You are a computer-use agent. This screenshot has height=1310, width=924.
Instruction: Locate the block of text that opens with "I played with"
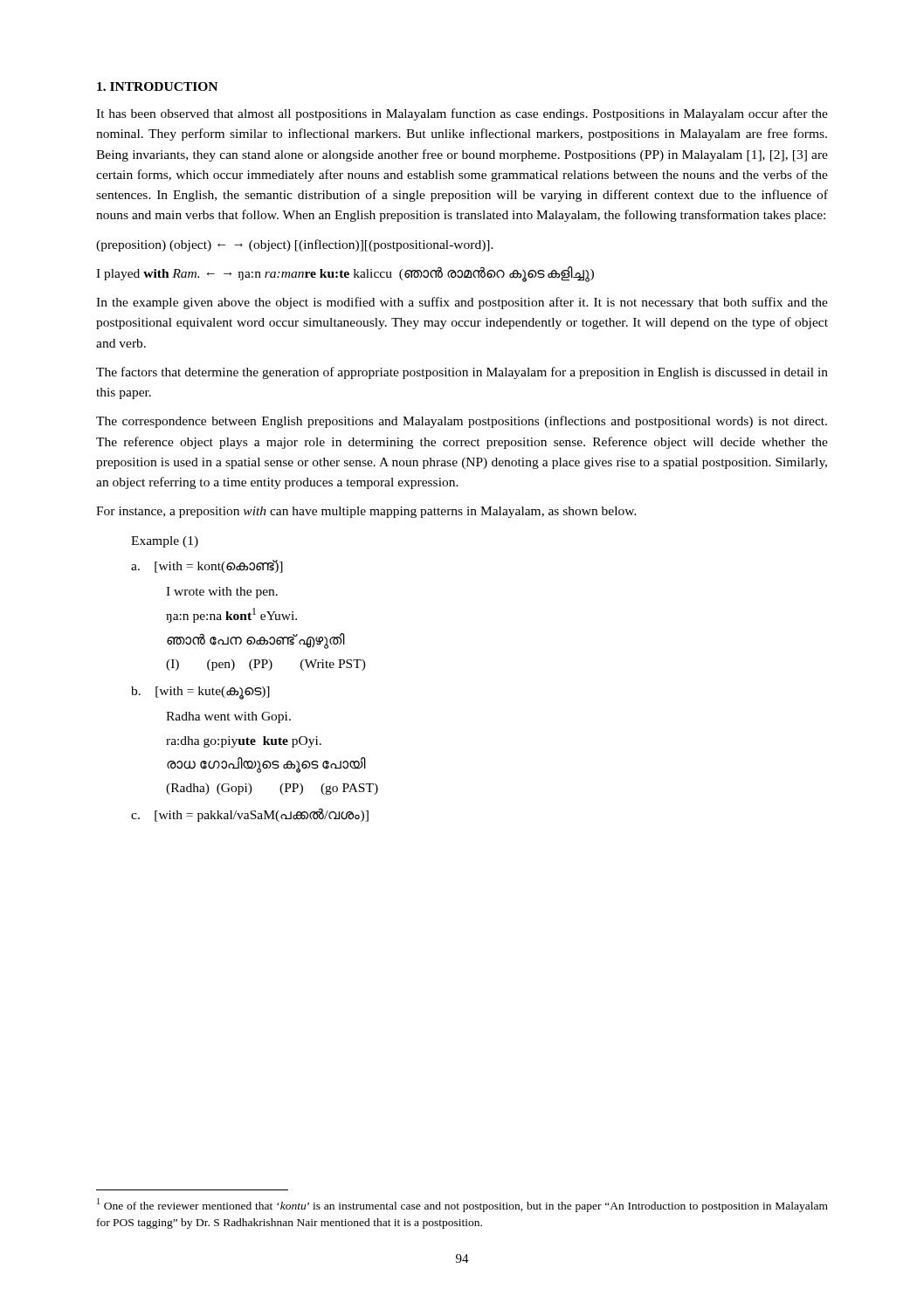345,273
